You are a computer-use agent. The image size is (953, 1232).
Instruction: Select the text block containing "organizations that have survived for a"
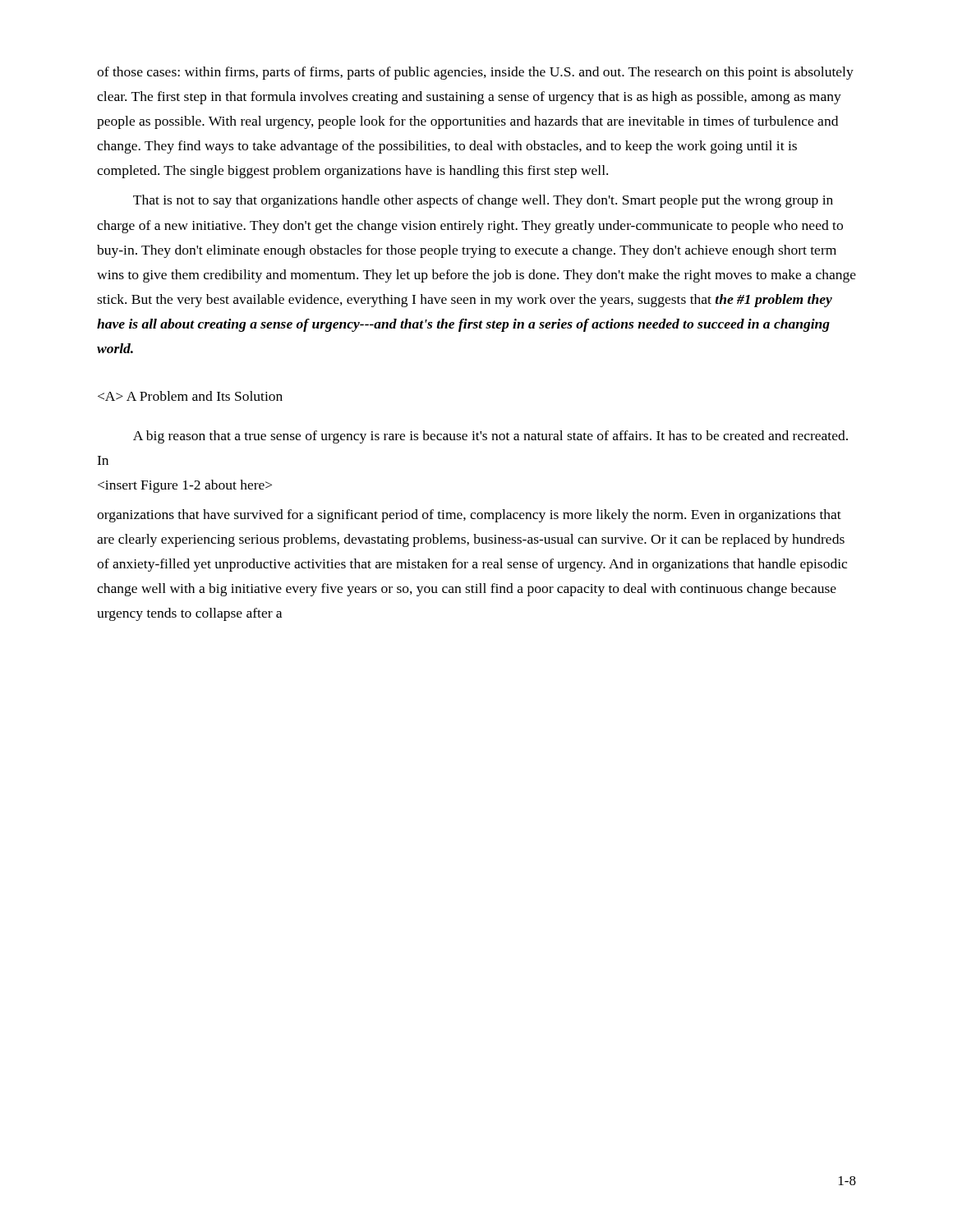(x=476, y=564)
